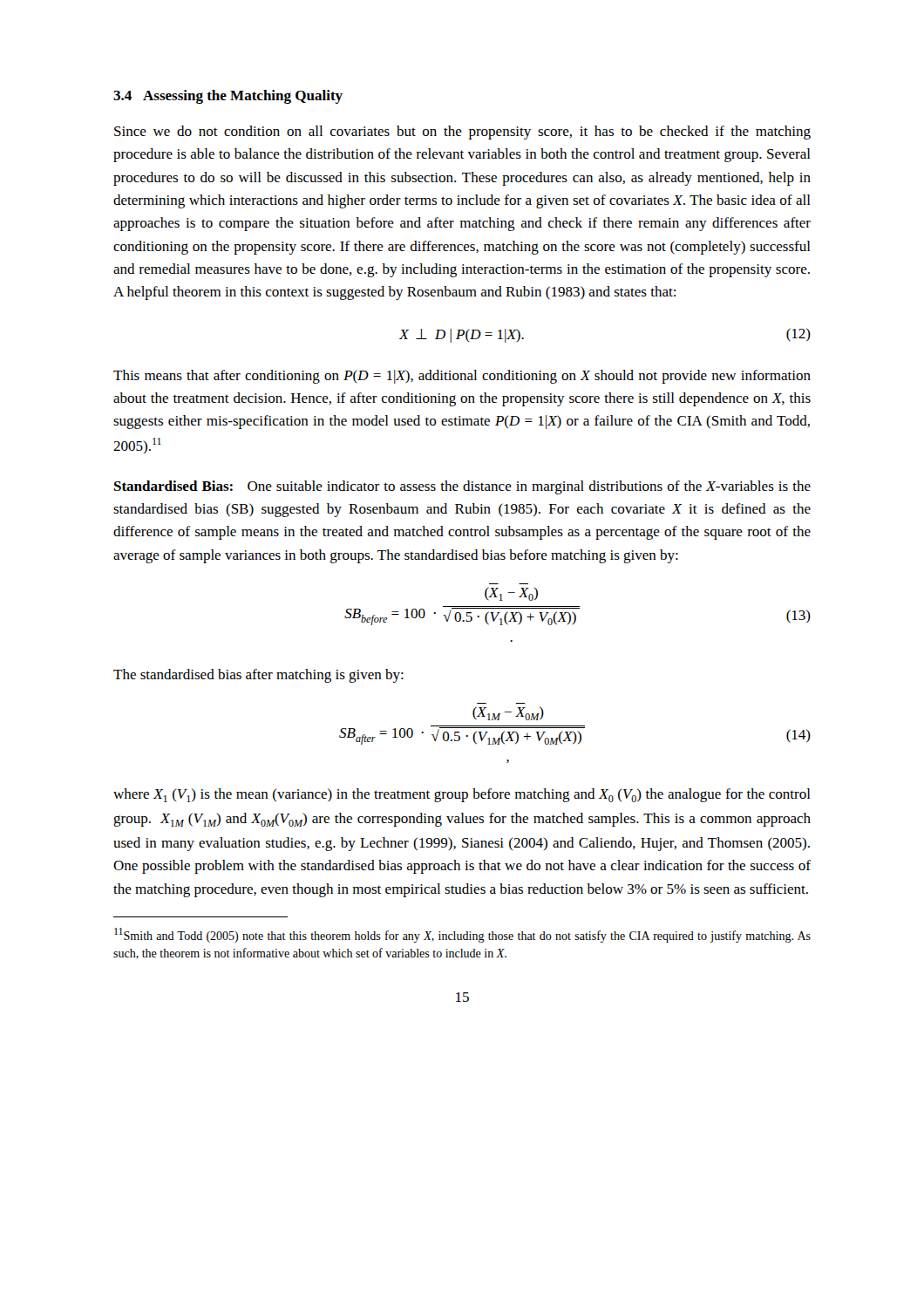Image resolution: width=924 pixels, height=1308 pixels.
Task: Select the formula containing "X ⊥ D | P(D = 1|X). (12)"
Action: (460, 335)
